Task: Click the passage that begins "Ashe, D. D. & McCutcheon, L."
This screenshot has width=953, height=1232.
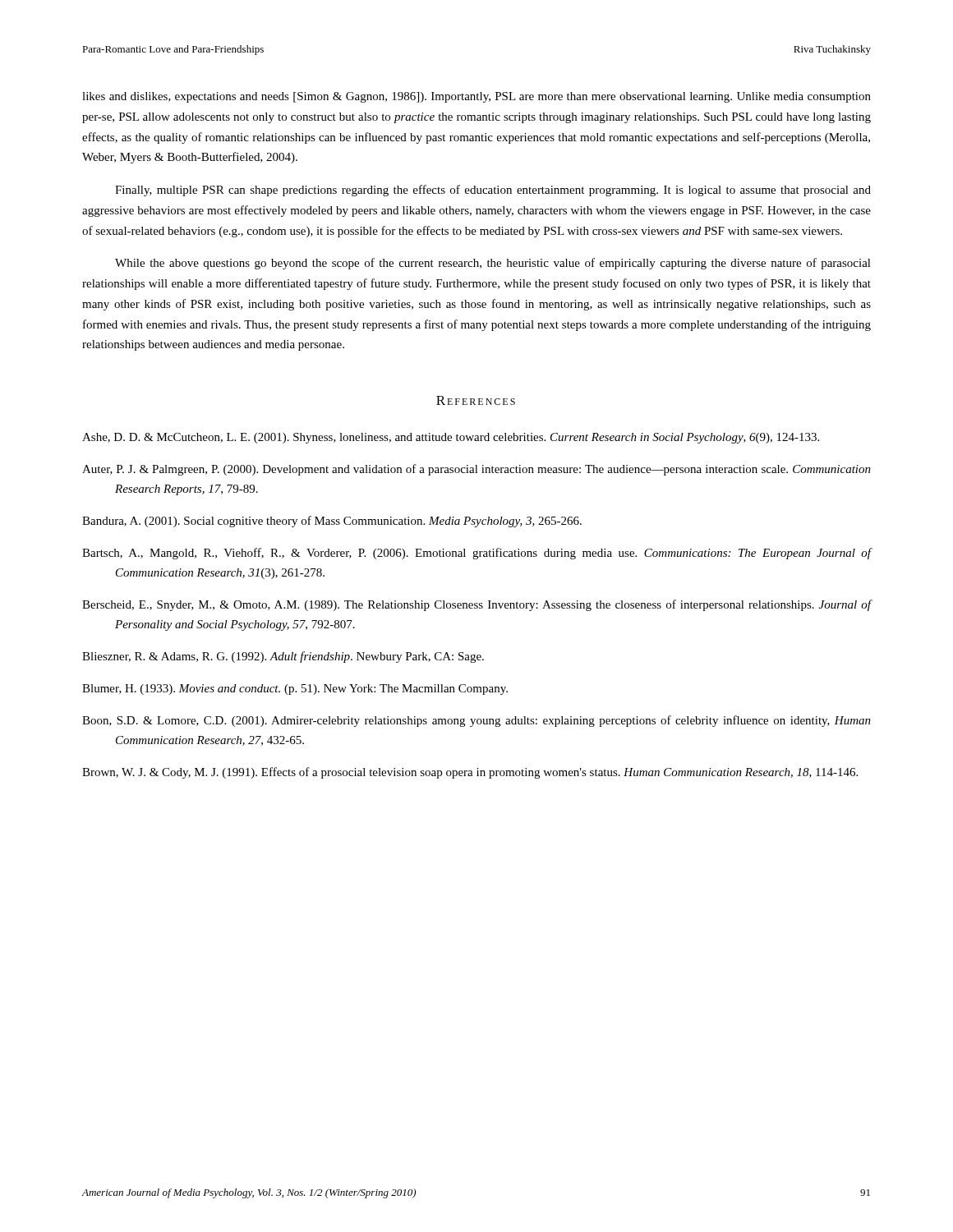Action: click(x=476, y=437)
